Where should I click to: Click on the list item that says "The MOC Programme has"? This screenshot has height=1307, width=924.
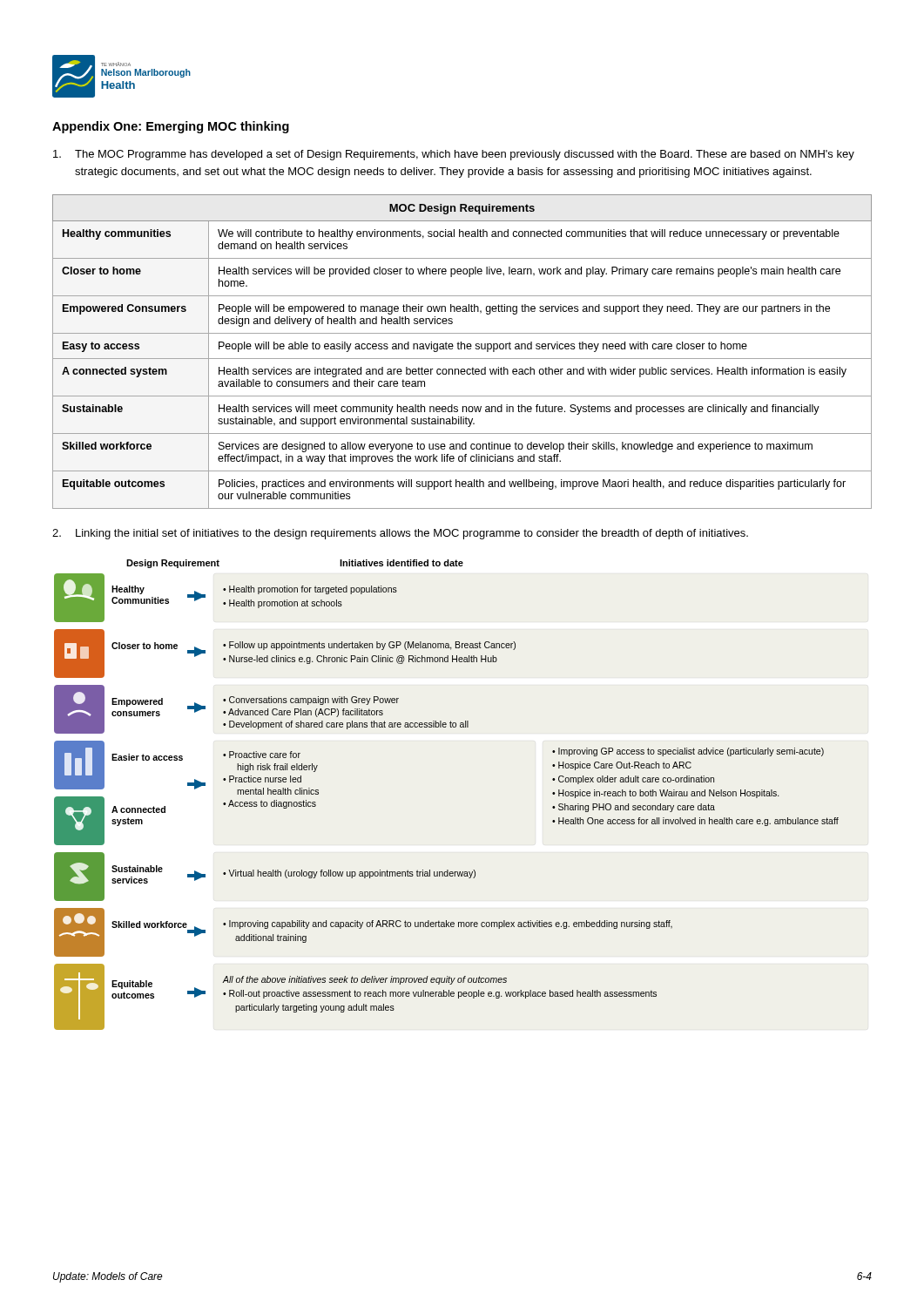click(x=462, y=163)
